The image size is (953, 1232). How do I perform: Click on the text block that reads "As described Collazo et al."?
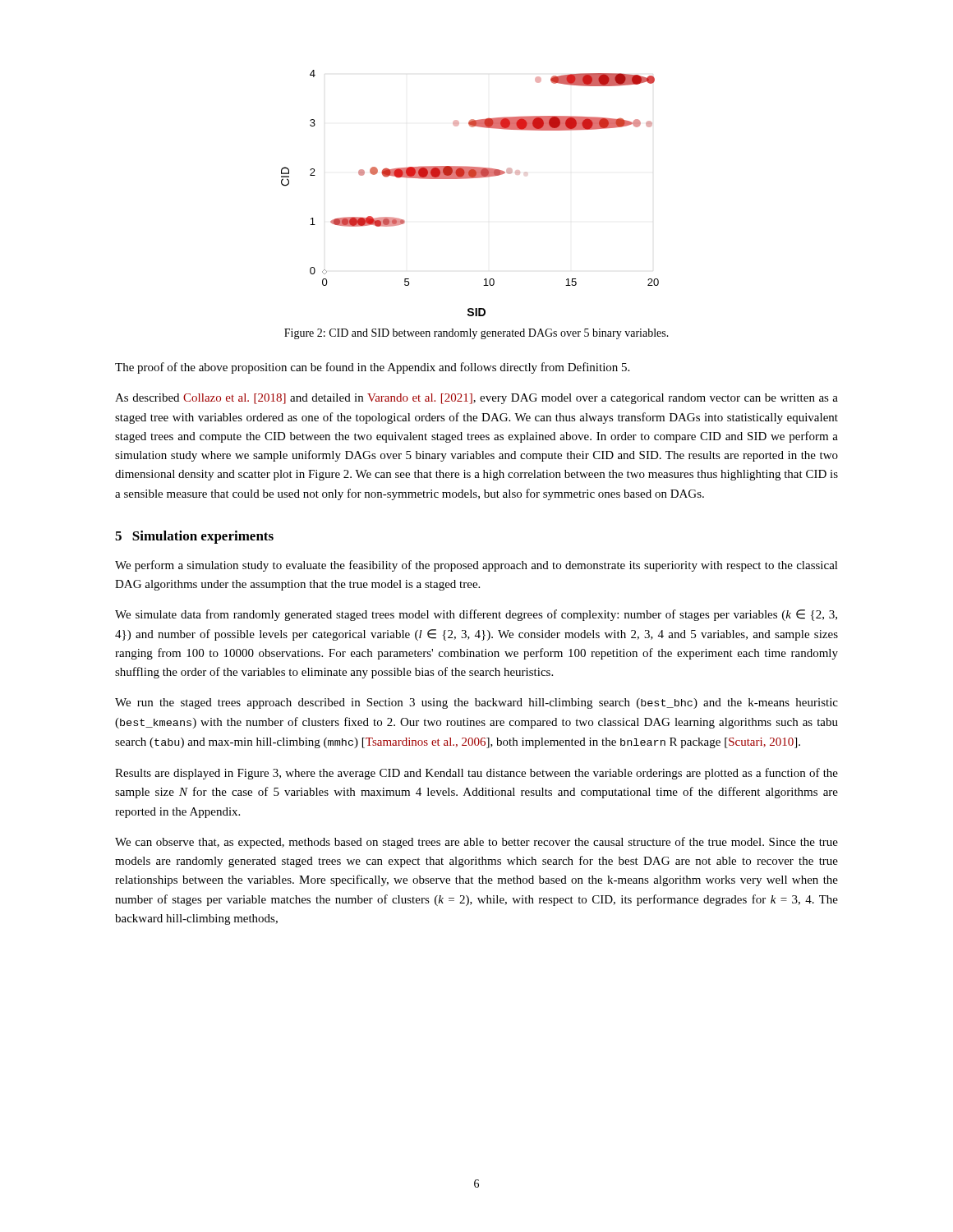tap(476, 445)
